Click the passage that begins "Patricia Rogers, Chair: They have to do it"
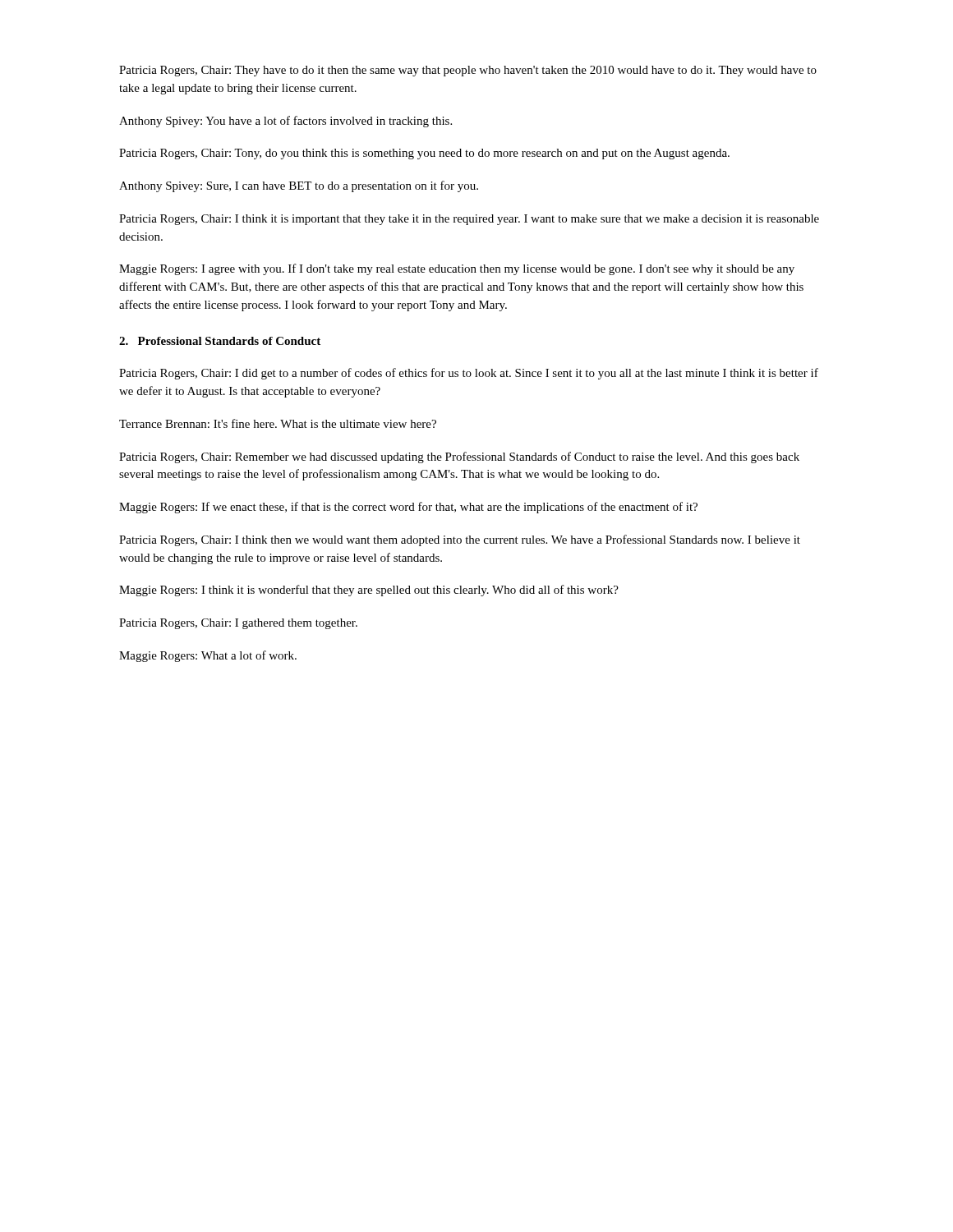This screenshot has width=953, height=1232. (x=468, y=79)
